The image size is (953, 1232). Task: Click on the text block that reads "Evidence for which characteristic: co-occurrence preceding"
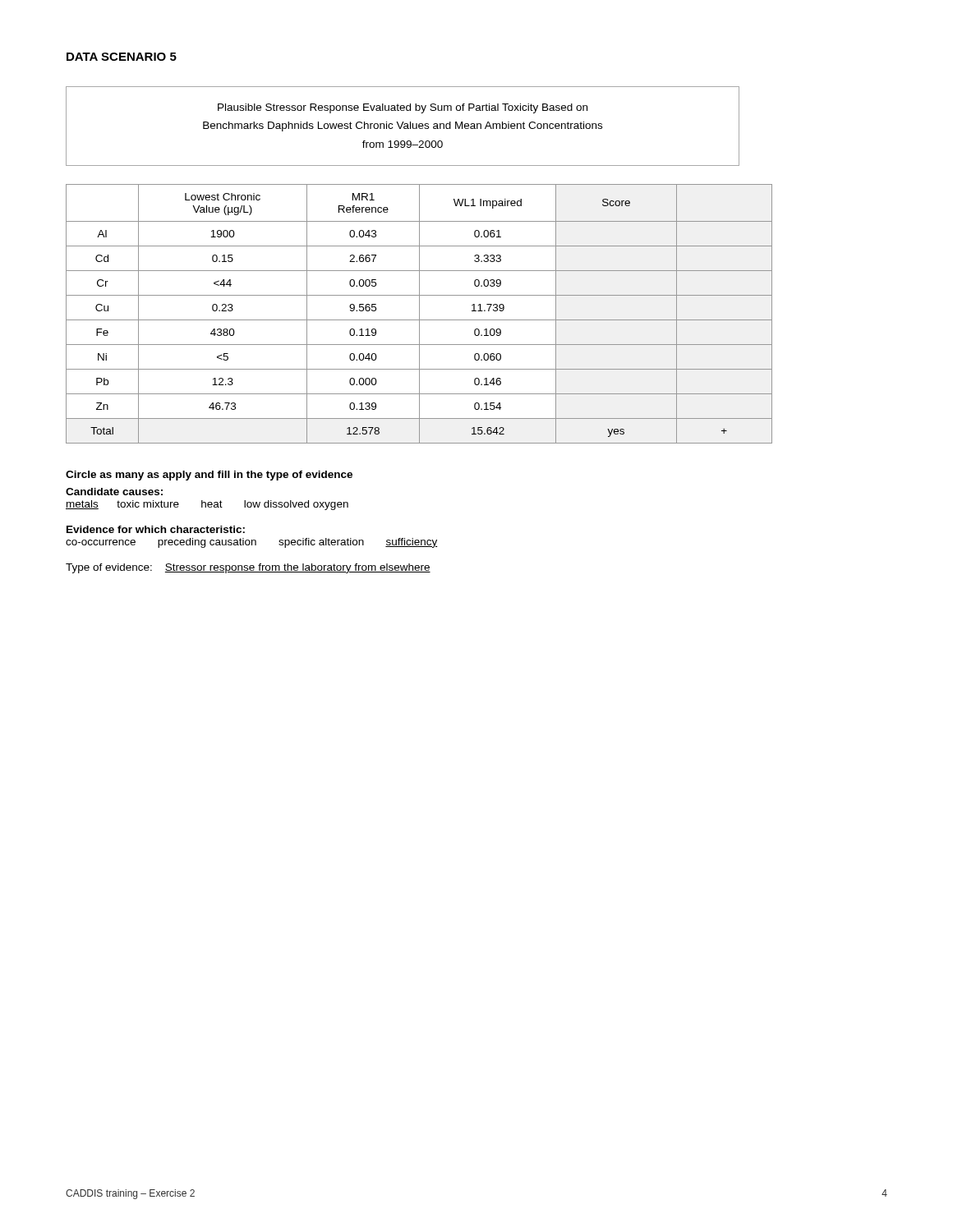[251, 535]
